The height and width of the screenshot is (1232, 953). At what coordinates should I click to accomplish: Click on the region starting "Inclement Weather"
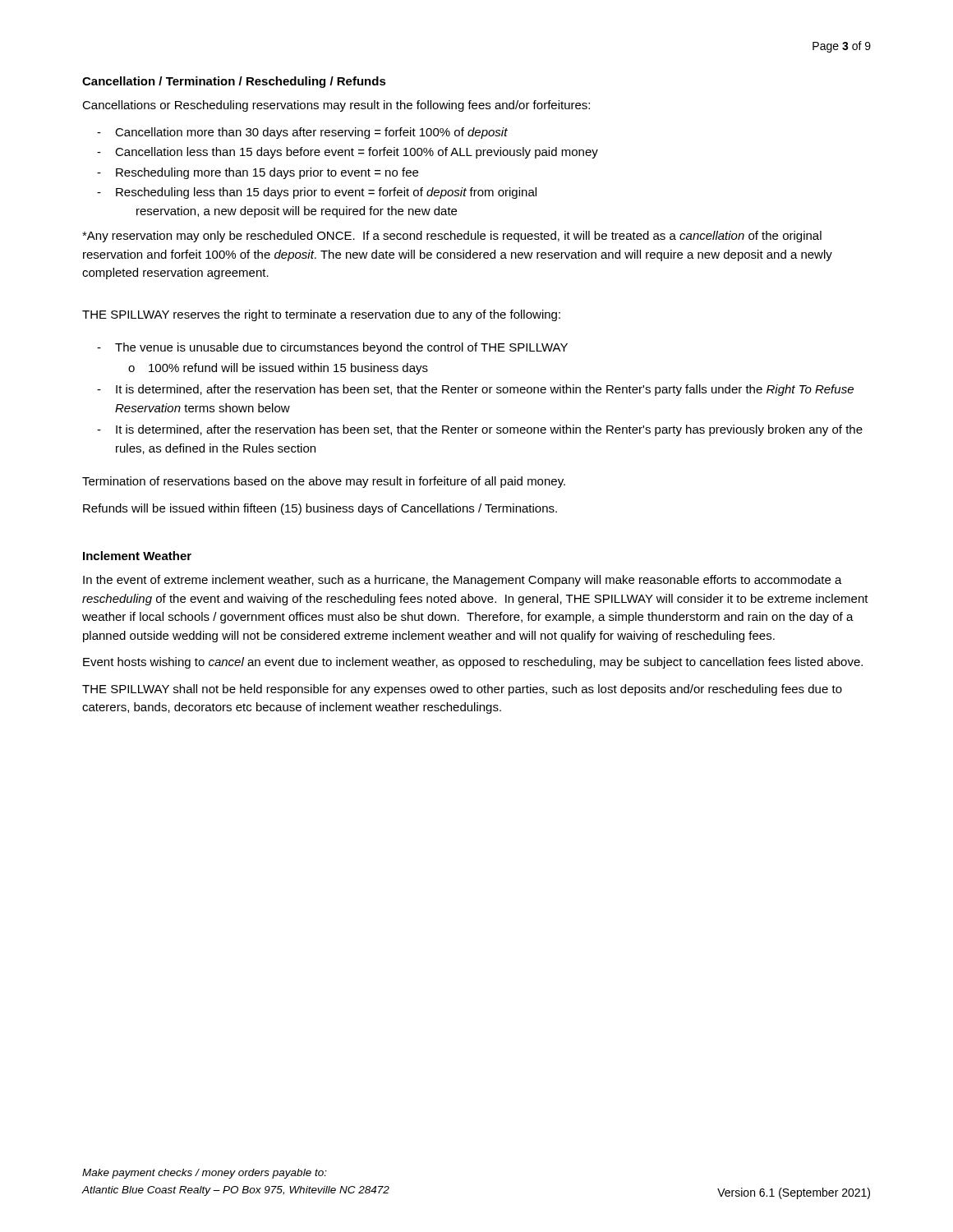click(137, 556)
